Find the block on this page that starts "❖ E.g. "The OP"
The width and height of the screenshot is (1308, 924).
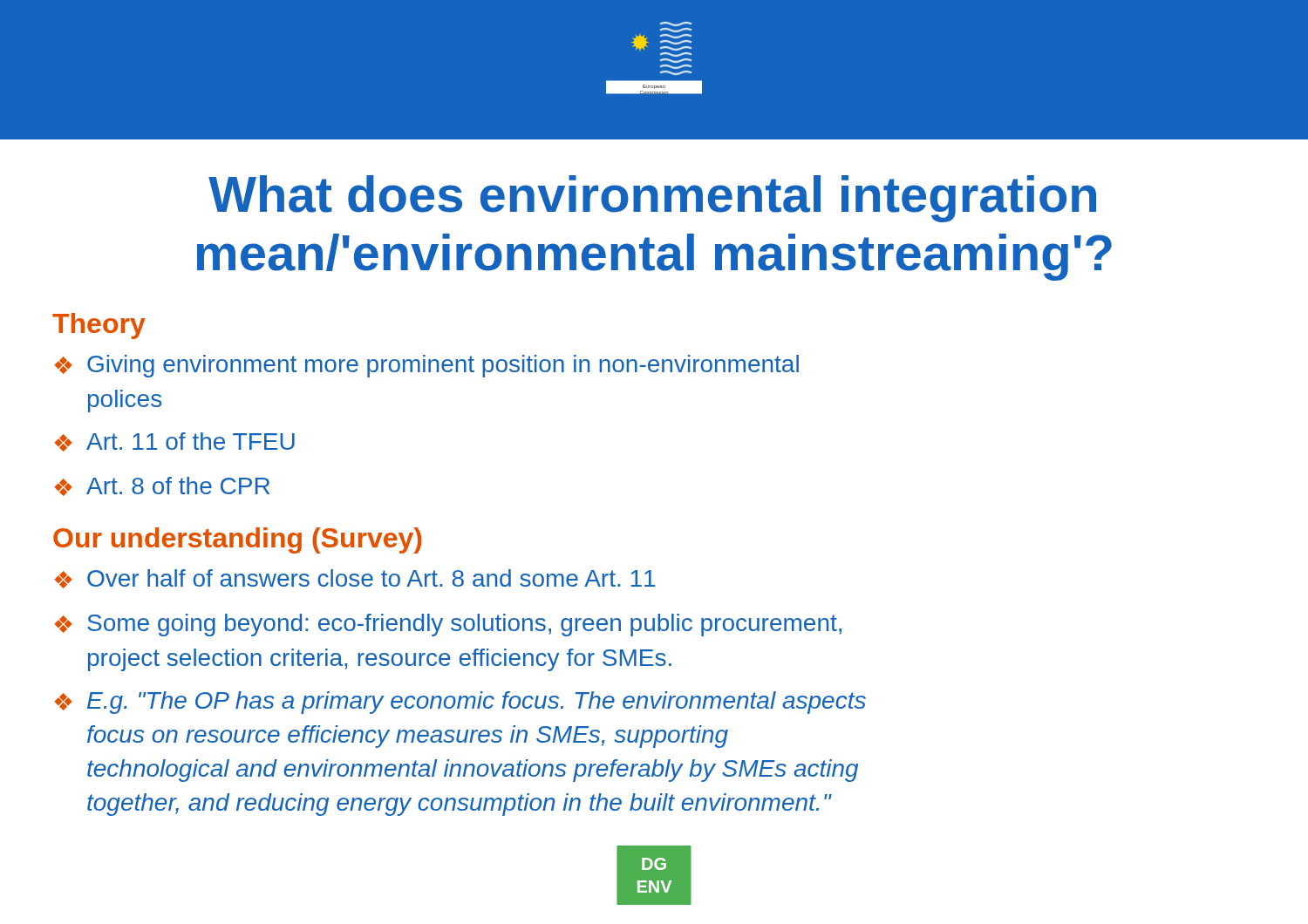pyautogui.click(x=654, y=751)
